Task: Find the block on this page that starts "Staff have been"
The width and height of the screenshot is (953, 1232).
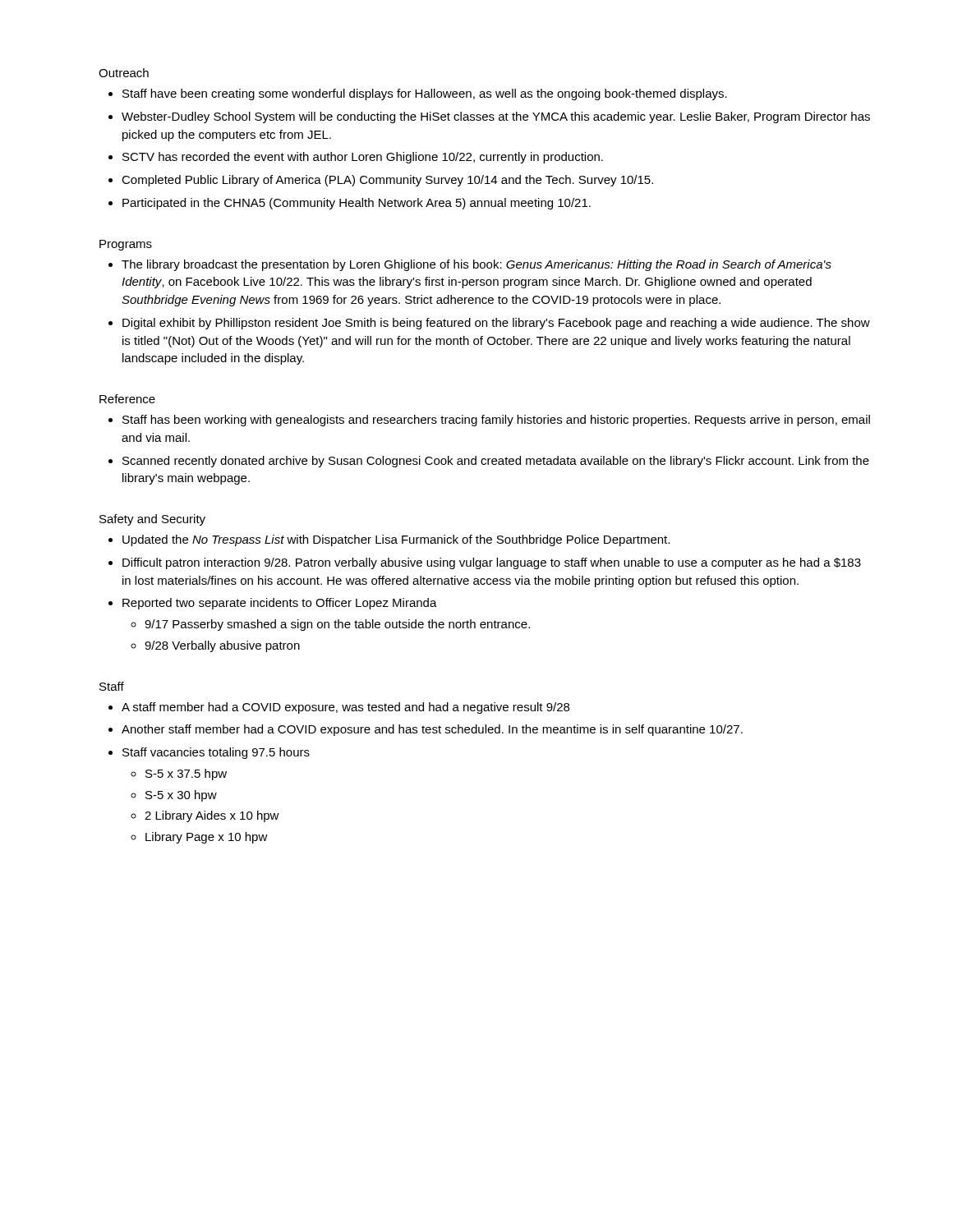Action: pos(425,93)
